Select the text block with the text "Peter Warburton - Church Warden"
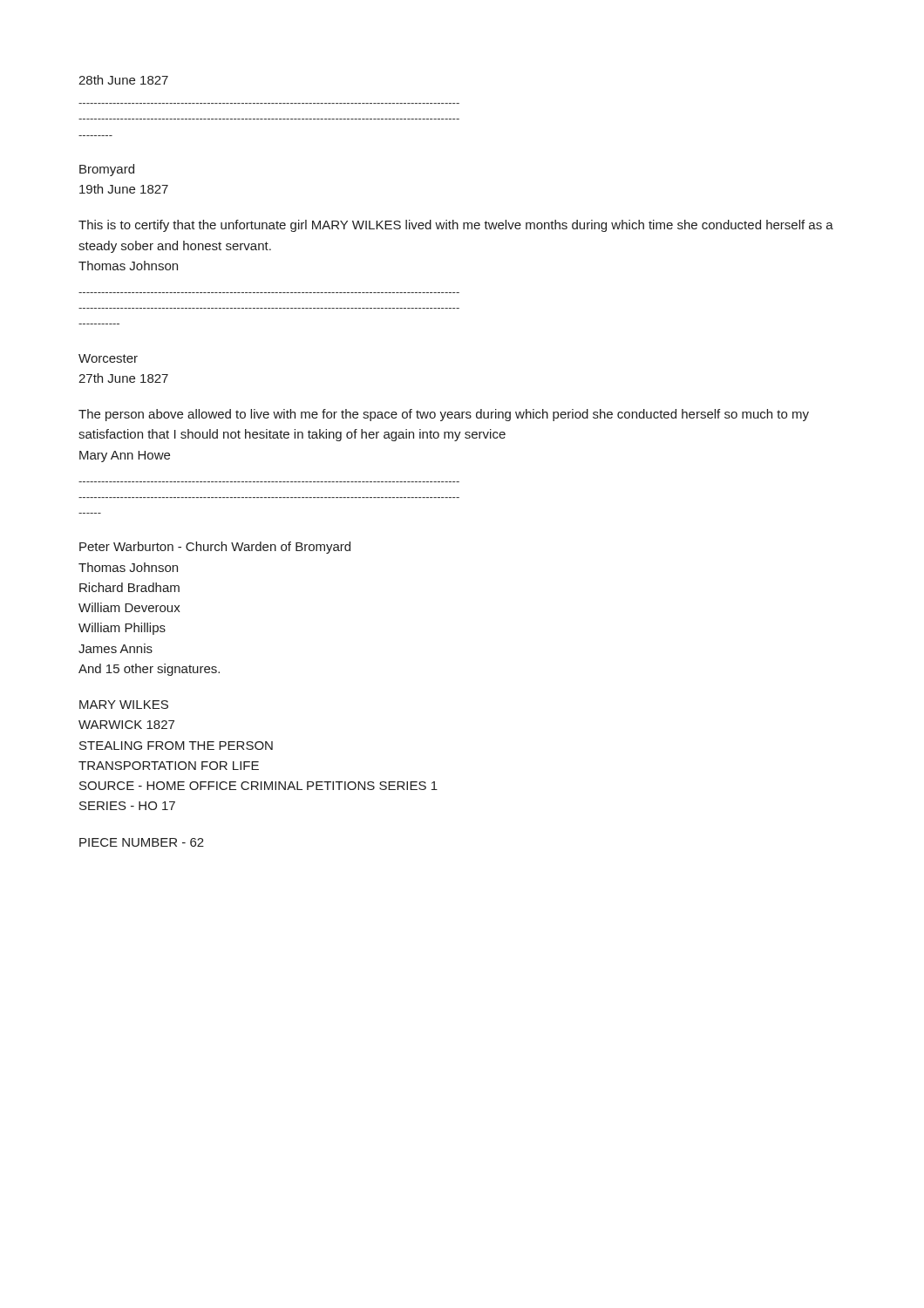924x1308 pixels. tap(215, 548)
